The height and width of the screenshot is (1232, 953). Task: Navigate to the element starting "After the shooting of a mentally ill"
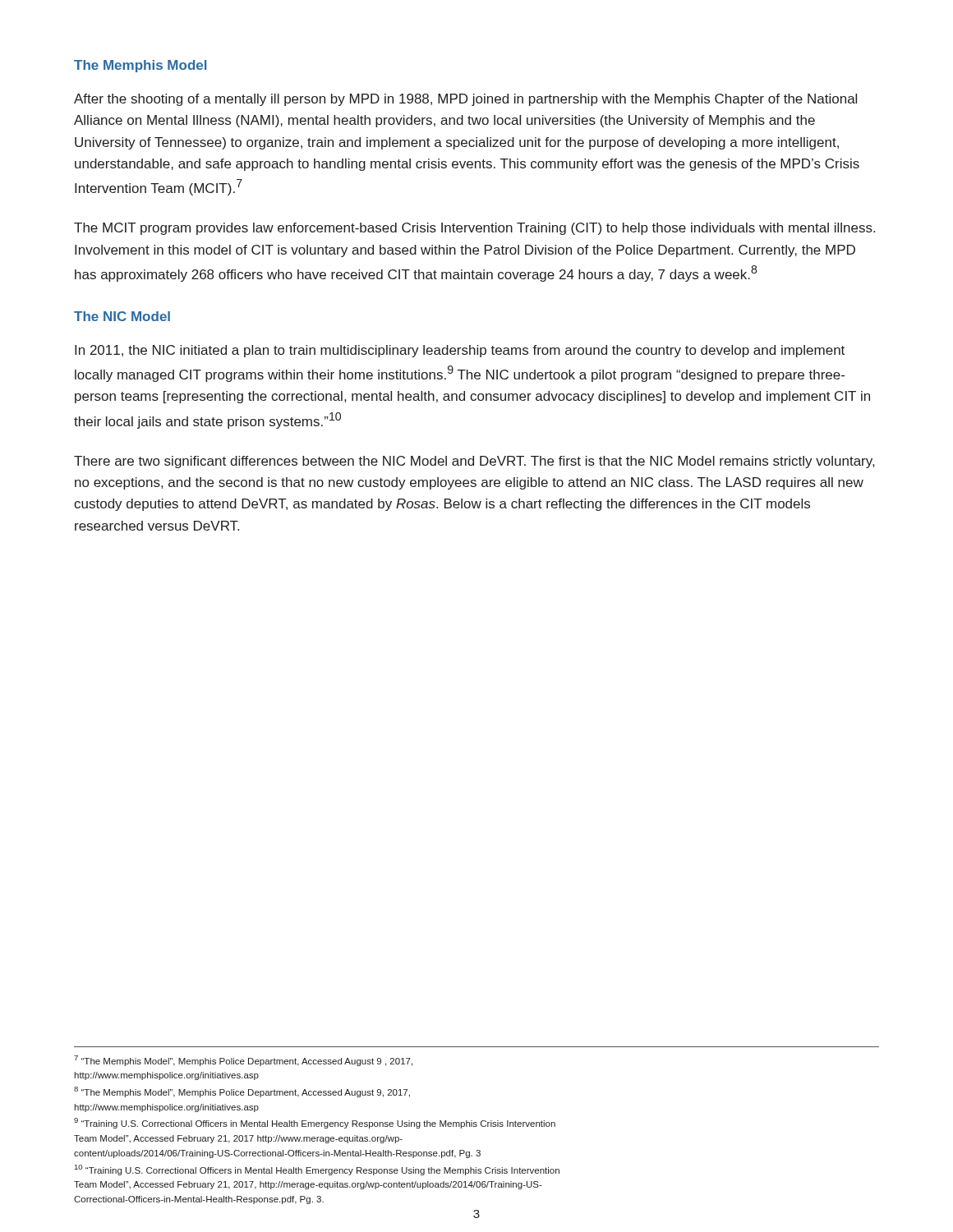tap(467, 144)
